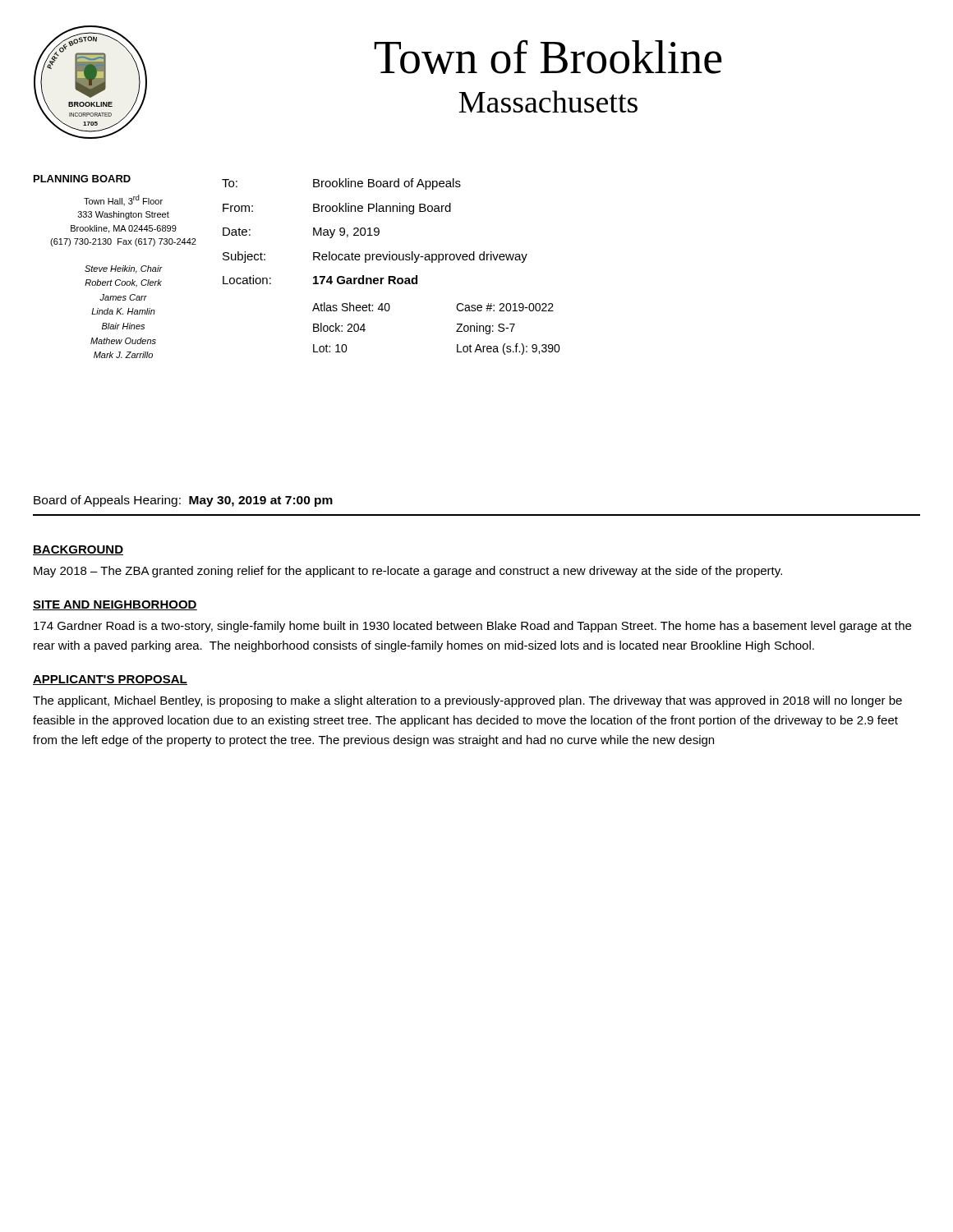Point to the text starting "May 2018 – The ZBA granted"

408,570
